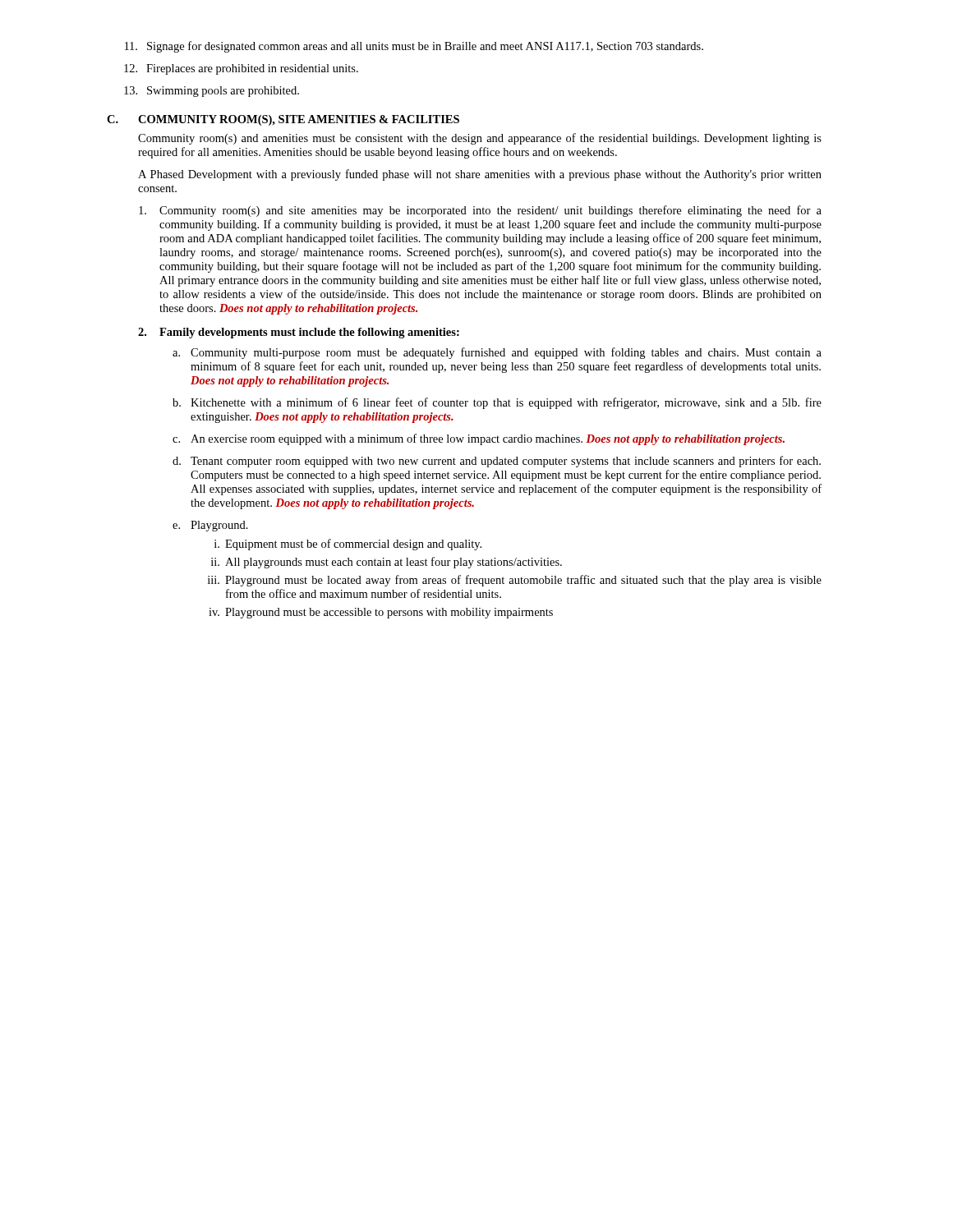Select the block starting "11. Signage for designated common"

coord(405,46)
